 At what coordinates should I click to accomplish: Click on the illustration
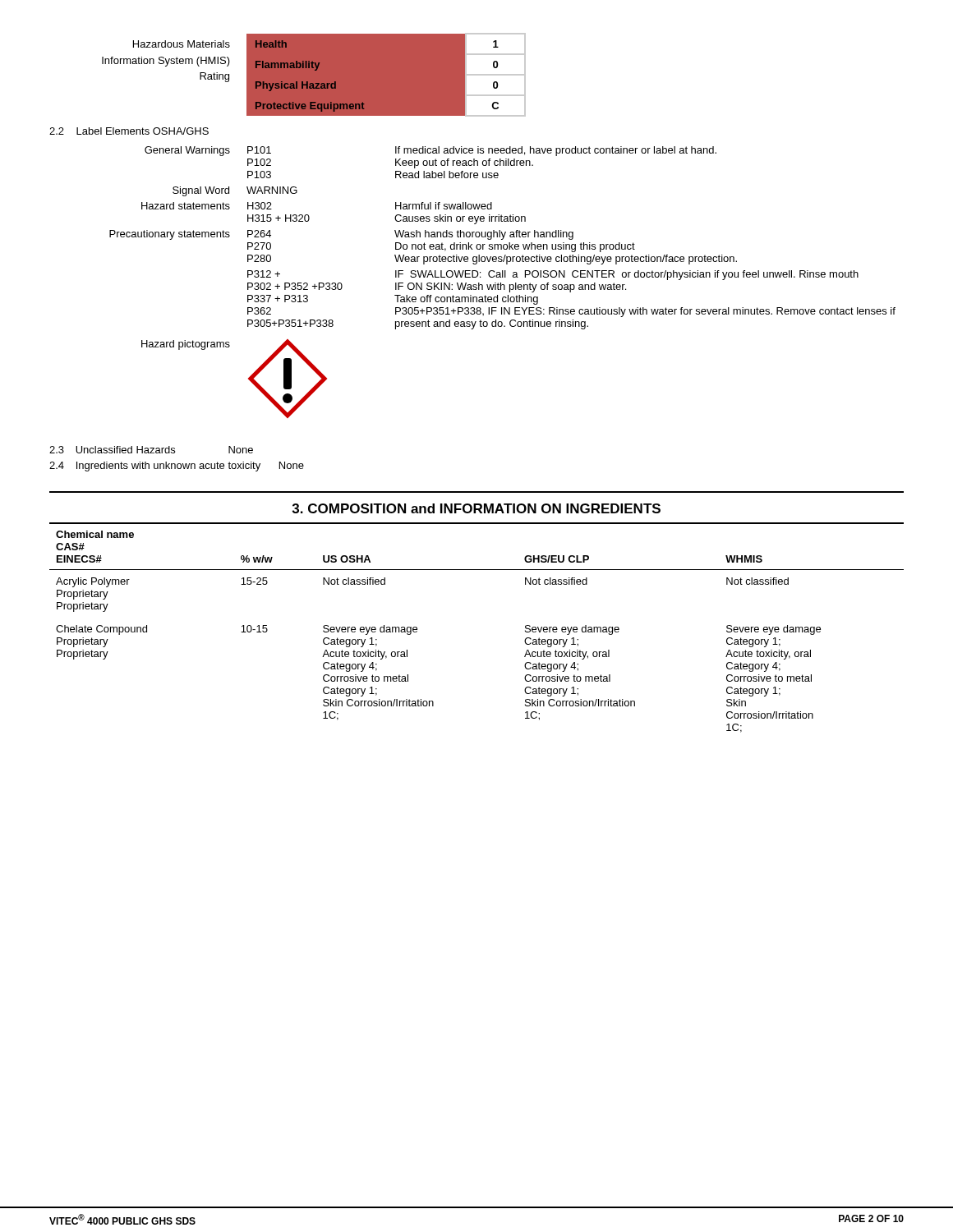(288, 384)
